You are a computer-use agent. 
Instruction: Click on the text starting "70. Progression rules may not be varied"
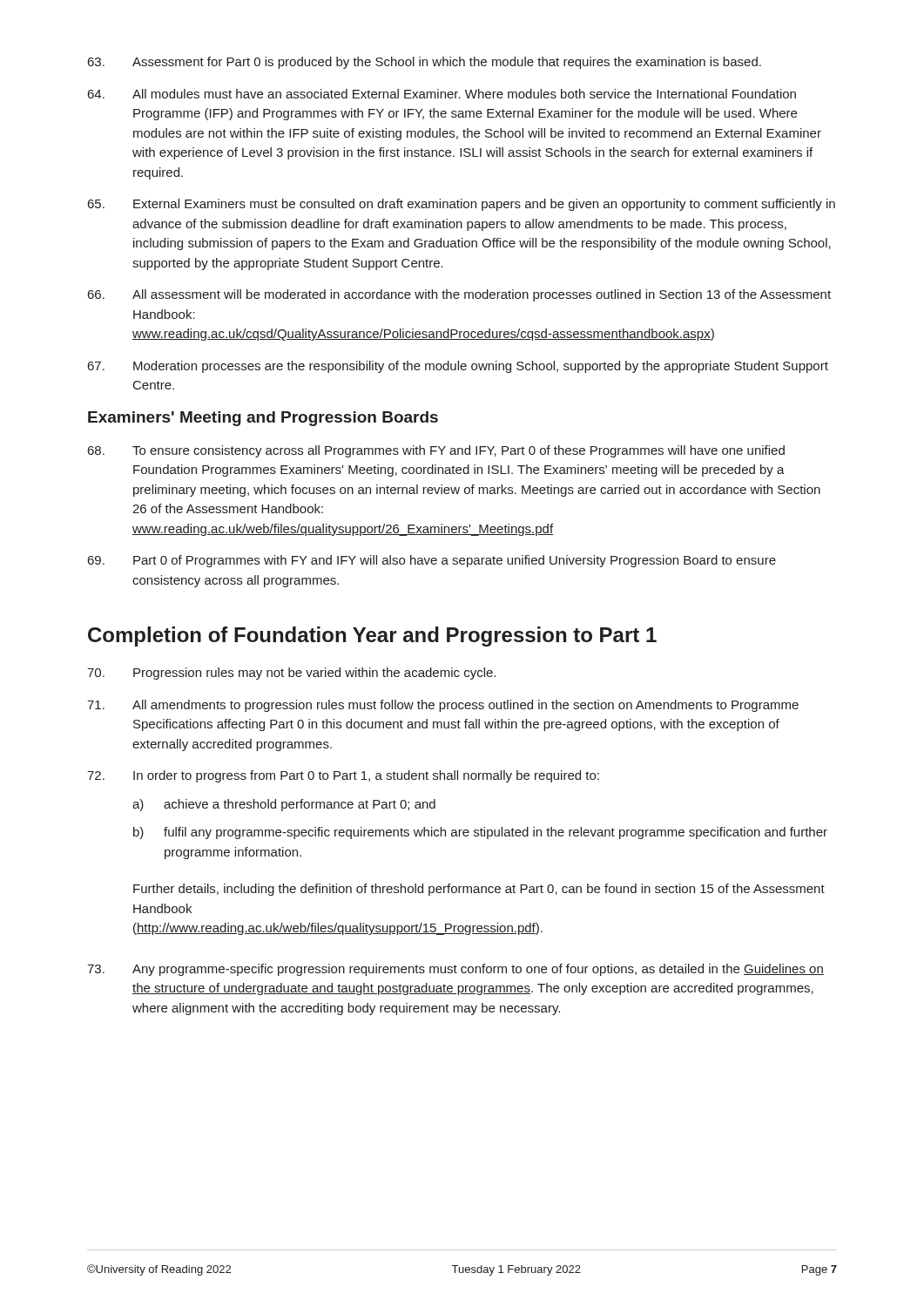click(462, 673)
